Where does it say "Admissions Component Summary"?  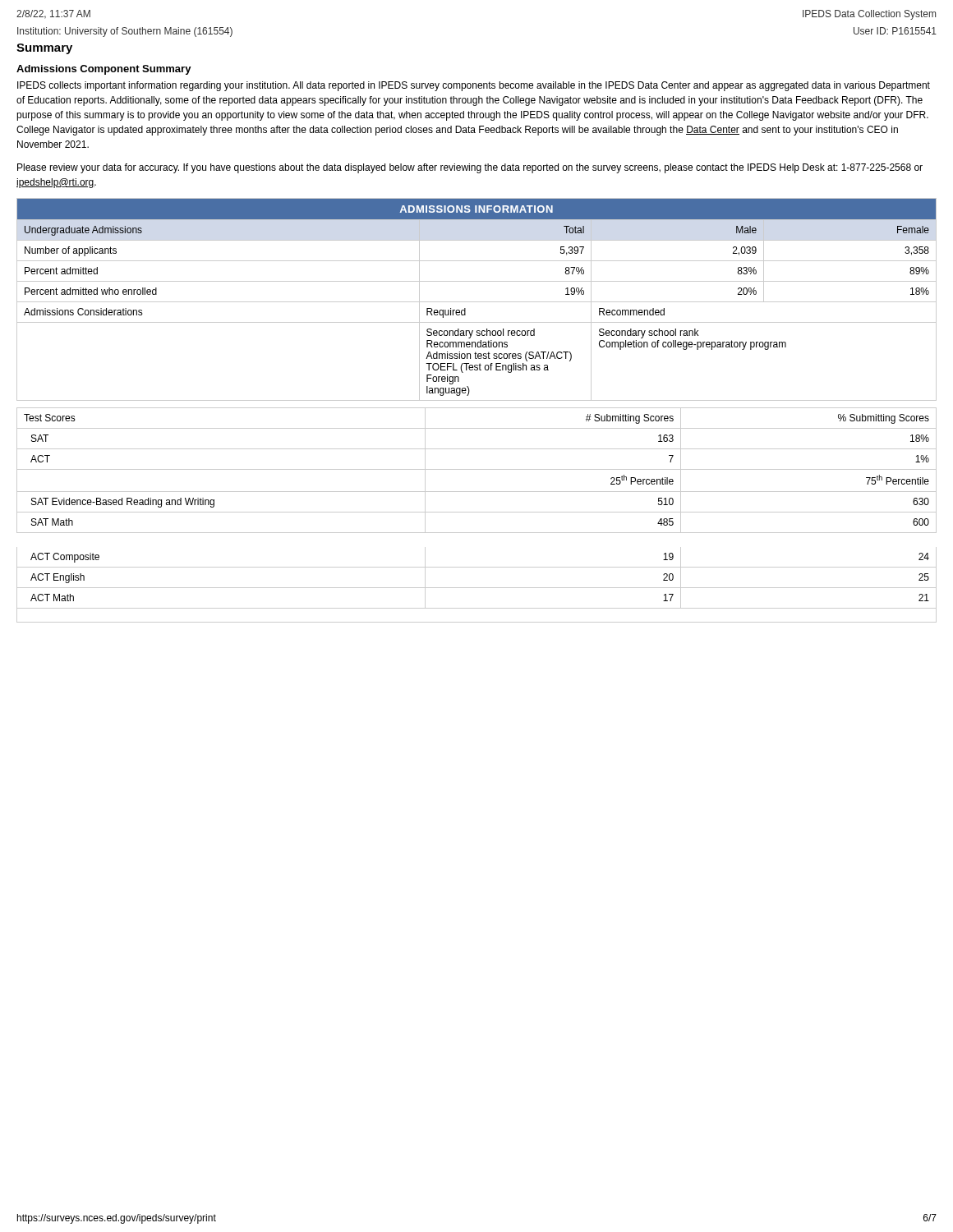click(x=104, y=69)
